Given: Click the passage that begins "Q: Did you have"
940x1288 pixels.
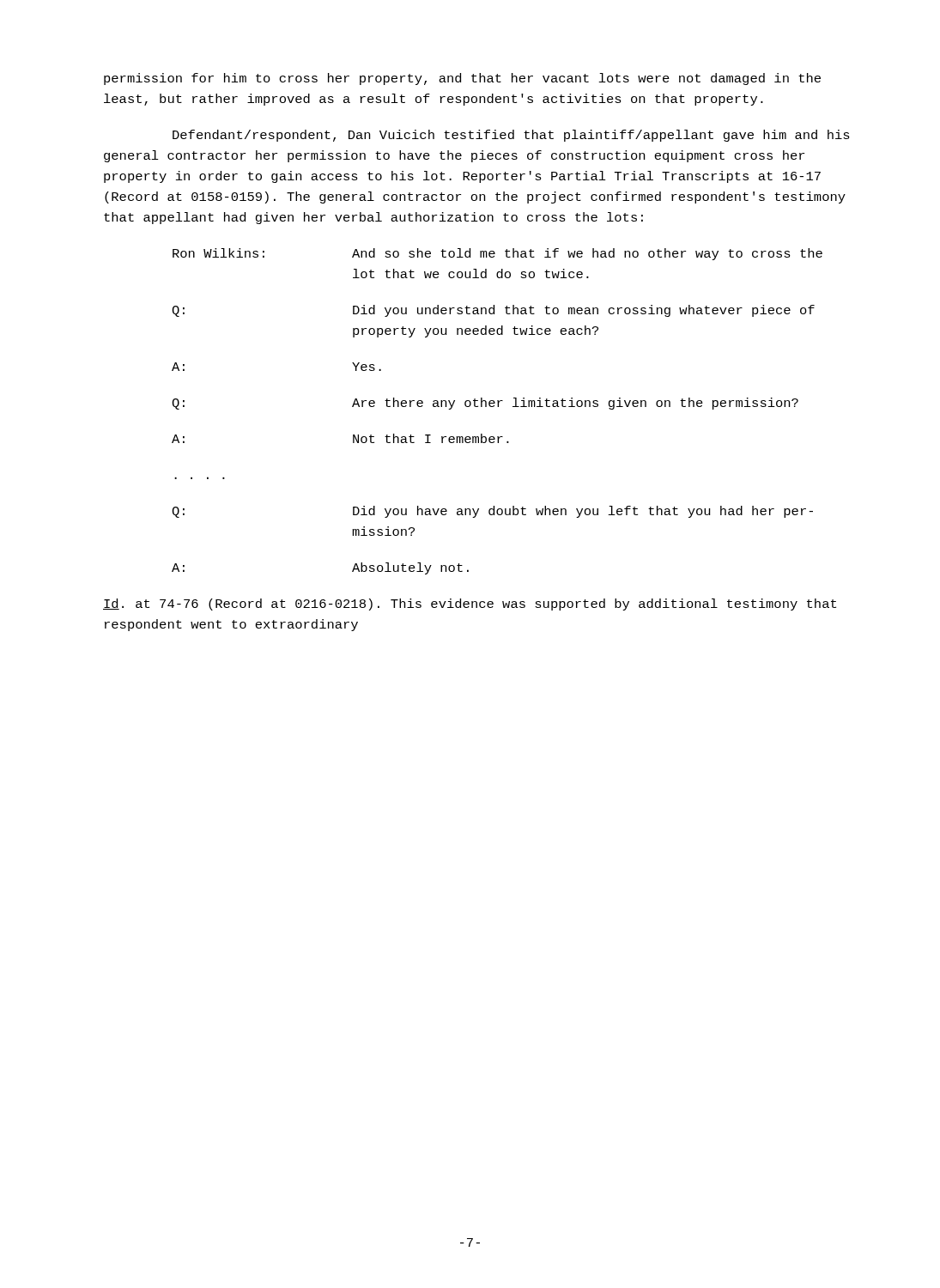Looking at the screenshot, I should [x=513, y=522].
